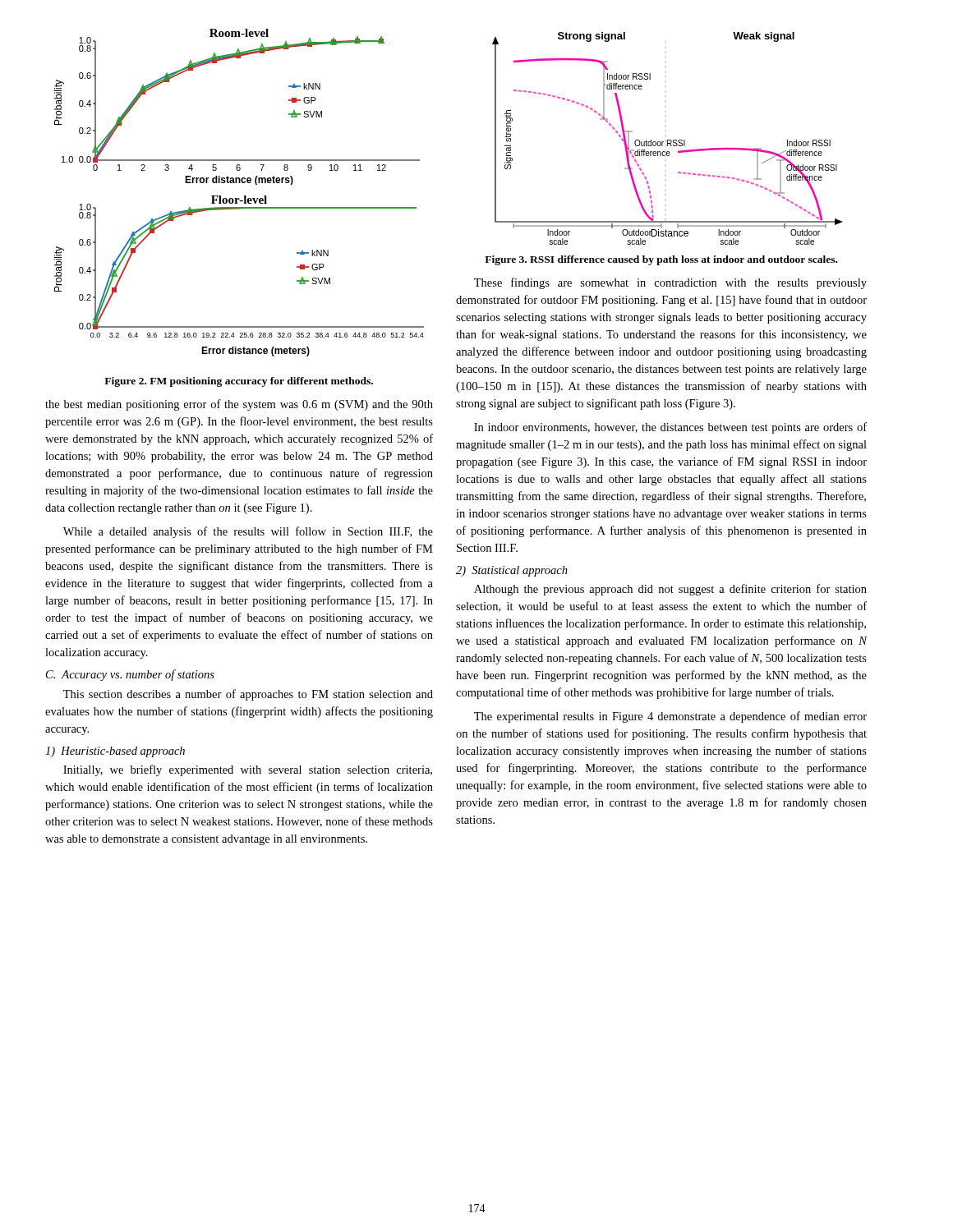Screen dimensions: 1232x953
Task: Click on the block starting "The experimental results"
Action: pyautogui.click(x=661, y=769)
